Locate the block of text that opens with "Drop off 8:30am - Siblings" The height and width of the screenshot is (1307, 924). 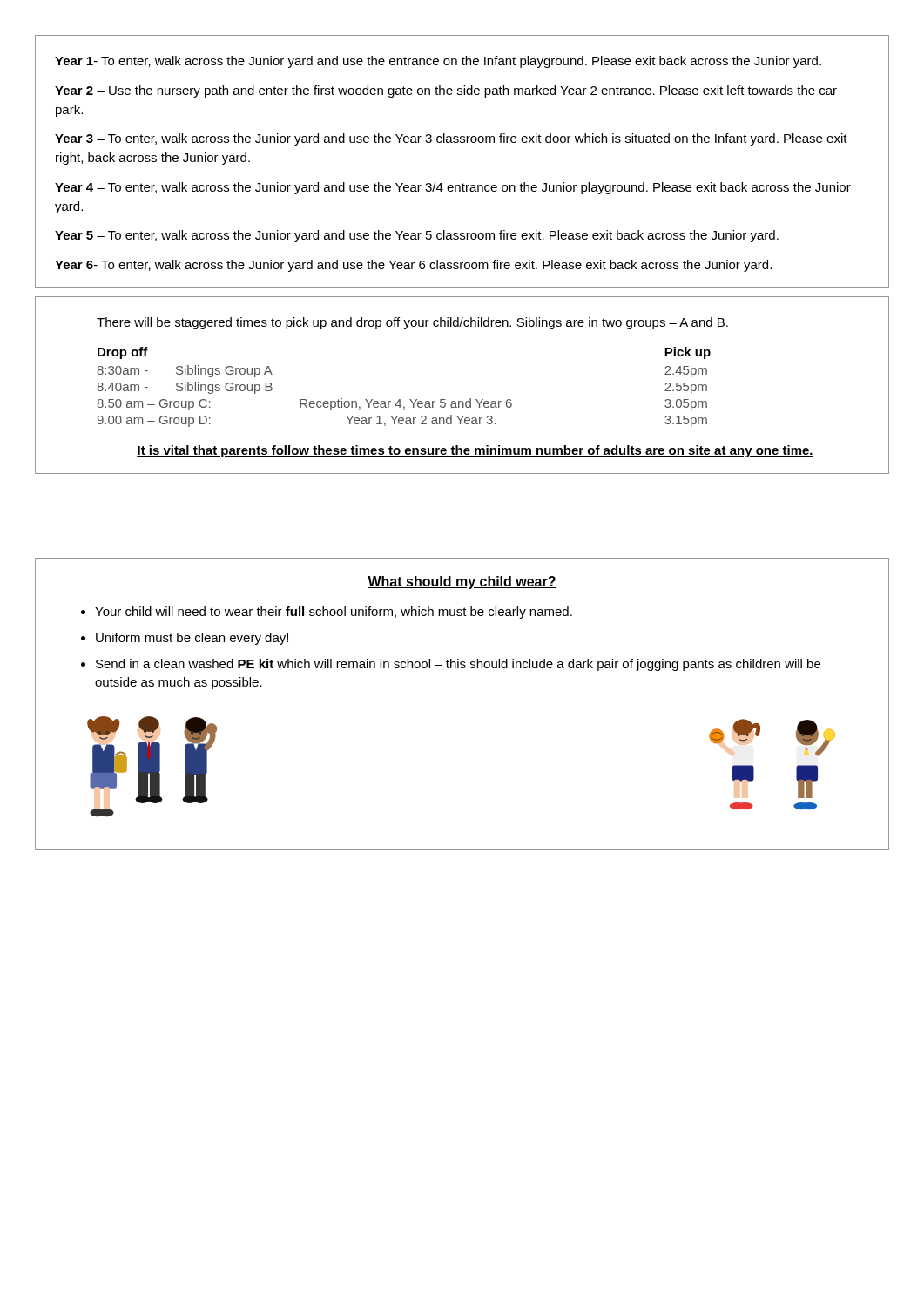tap(475, 401)
